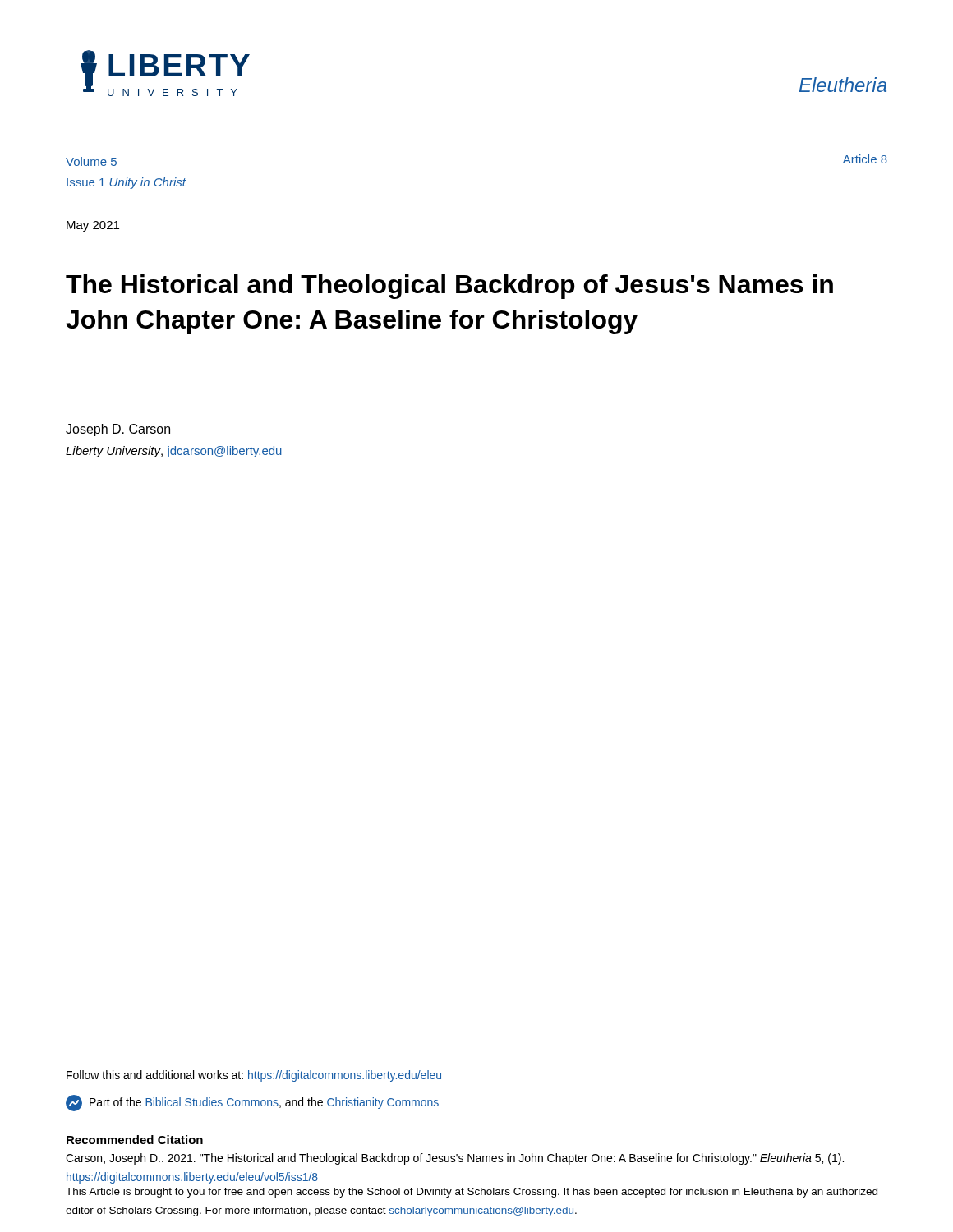Point to the block beginning "Volume 5 Issue 1 Unity in"
The image size is (953, 1232).
(x=126, y=172)
